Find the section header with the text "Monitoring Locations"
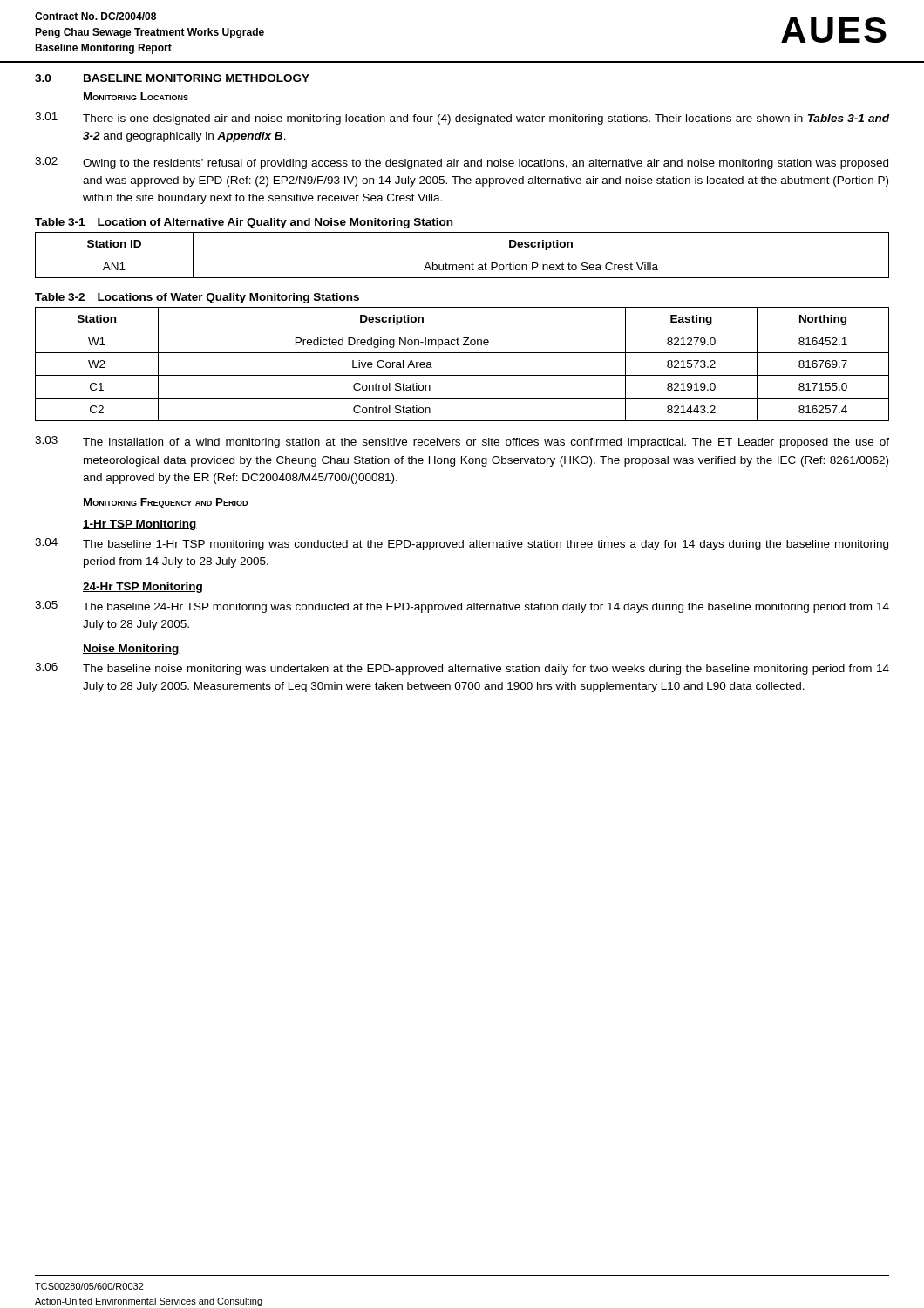The width and height of the screenshot is (924, 1308). 136,96
